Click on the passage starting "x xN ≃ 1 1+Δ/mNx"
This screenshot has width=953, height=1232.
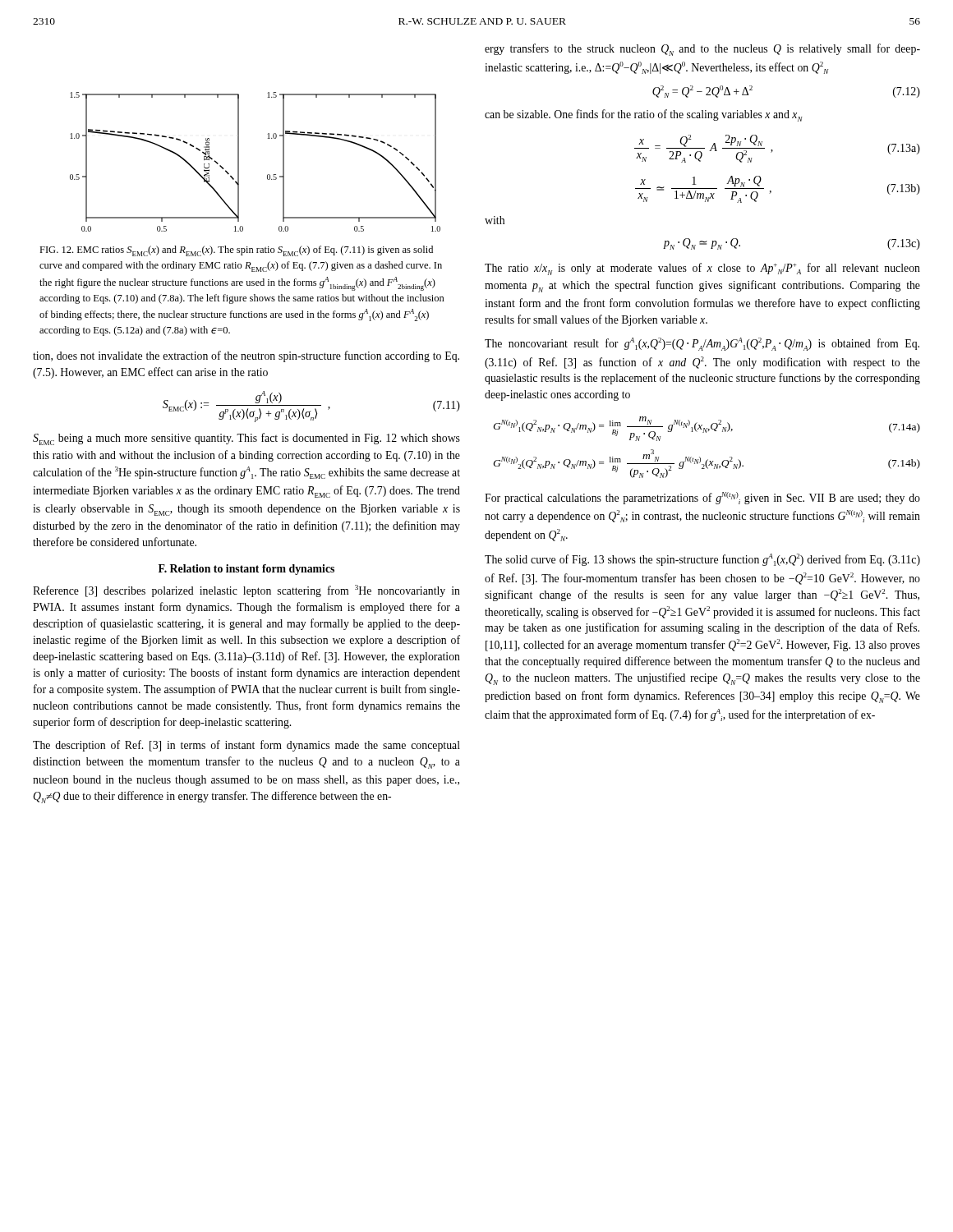coord(778,189)
